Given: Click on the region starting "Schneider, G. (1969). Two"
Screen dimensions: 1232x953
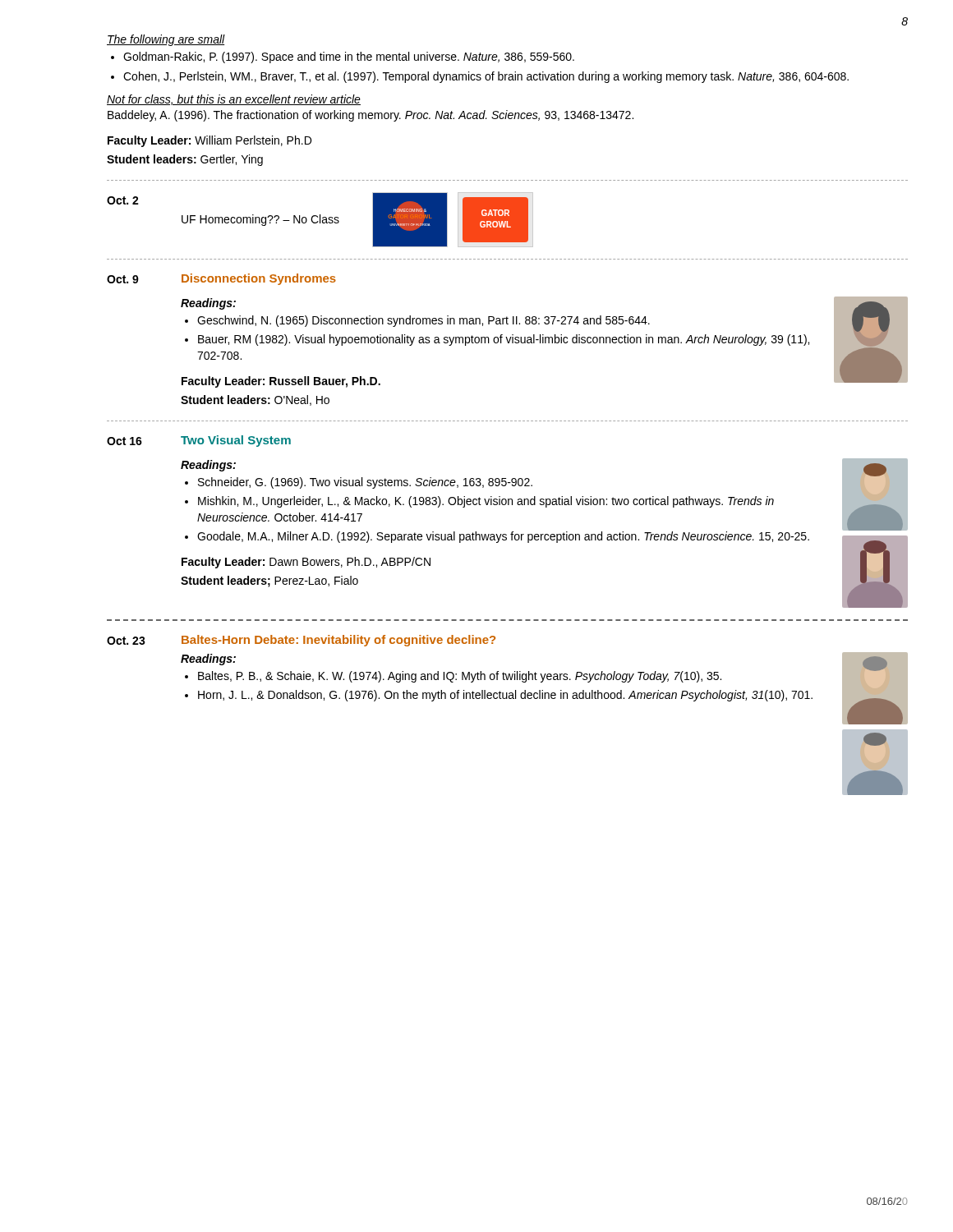Looking at the screenshot, I should (365, 482).
